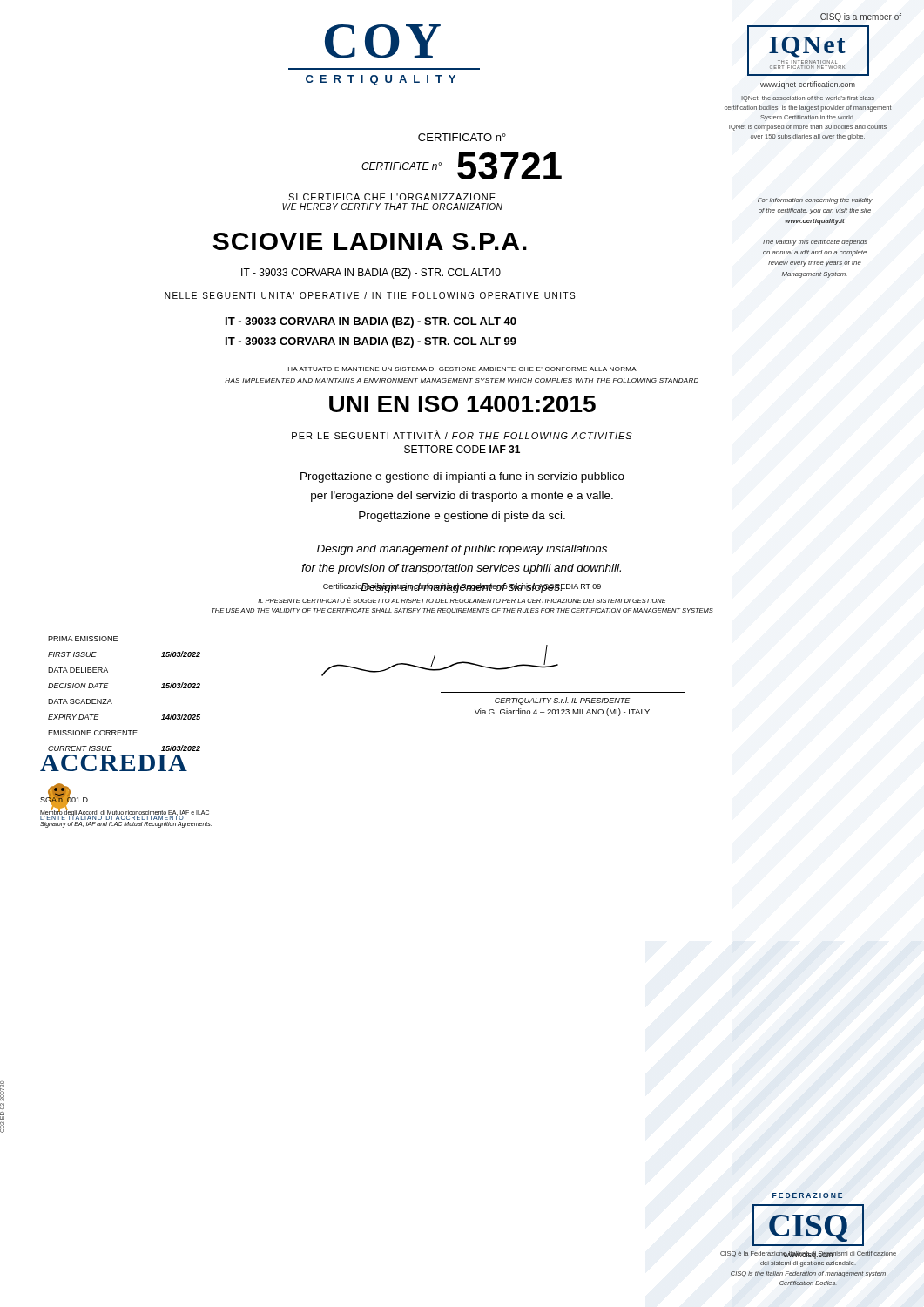This screenshot has height=1307, width=924.
Task: Navigate to the element starting "NELLE SEGUENTI UNITA' OPERATIVE / IN THE"
Action: pyautogui.click(x=371, y=296)
